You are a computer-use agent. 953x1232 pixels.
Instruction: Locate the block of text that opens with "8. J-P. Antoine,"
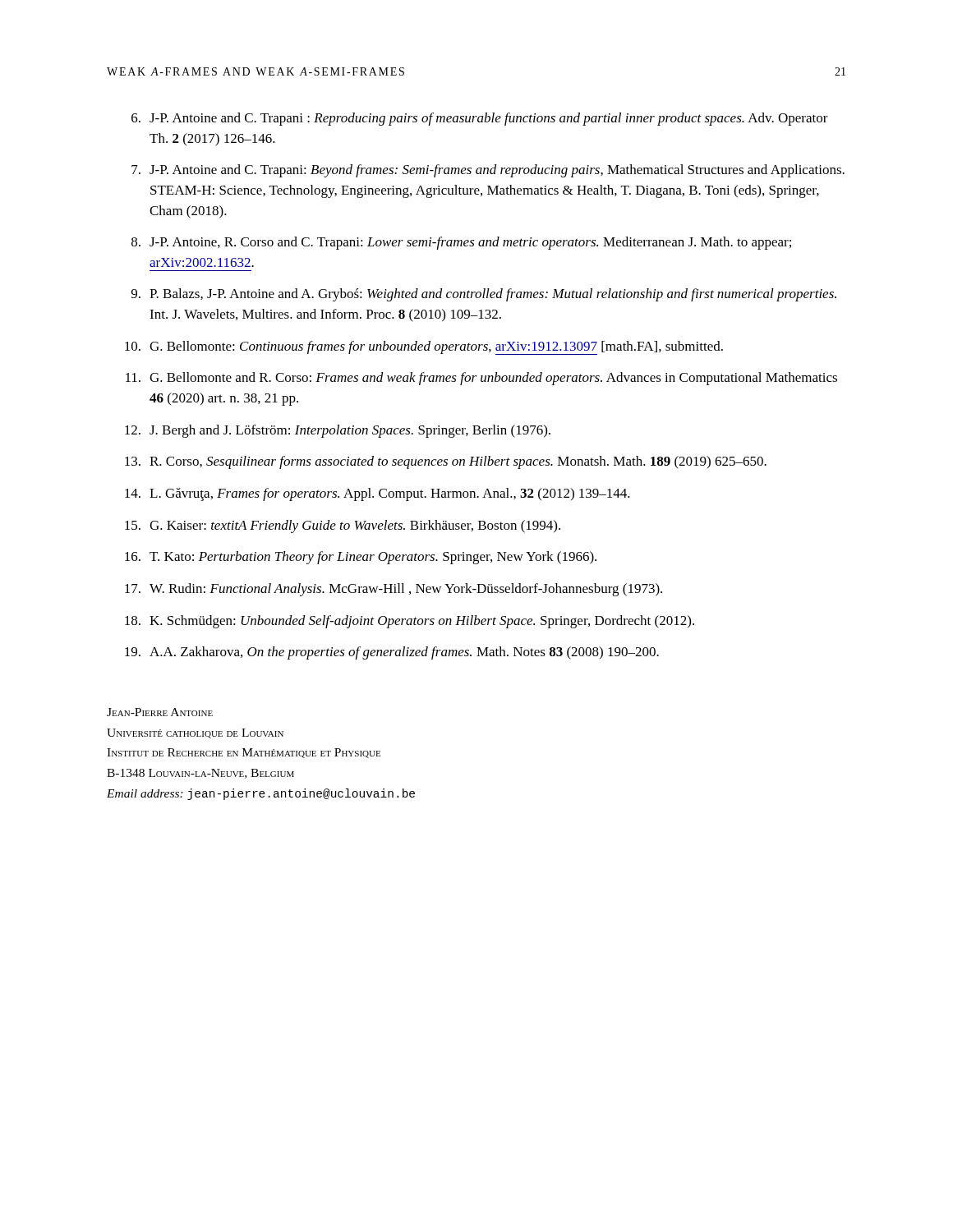click(476, 253)
